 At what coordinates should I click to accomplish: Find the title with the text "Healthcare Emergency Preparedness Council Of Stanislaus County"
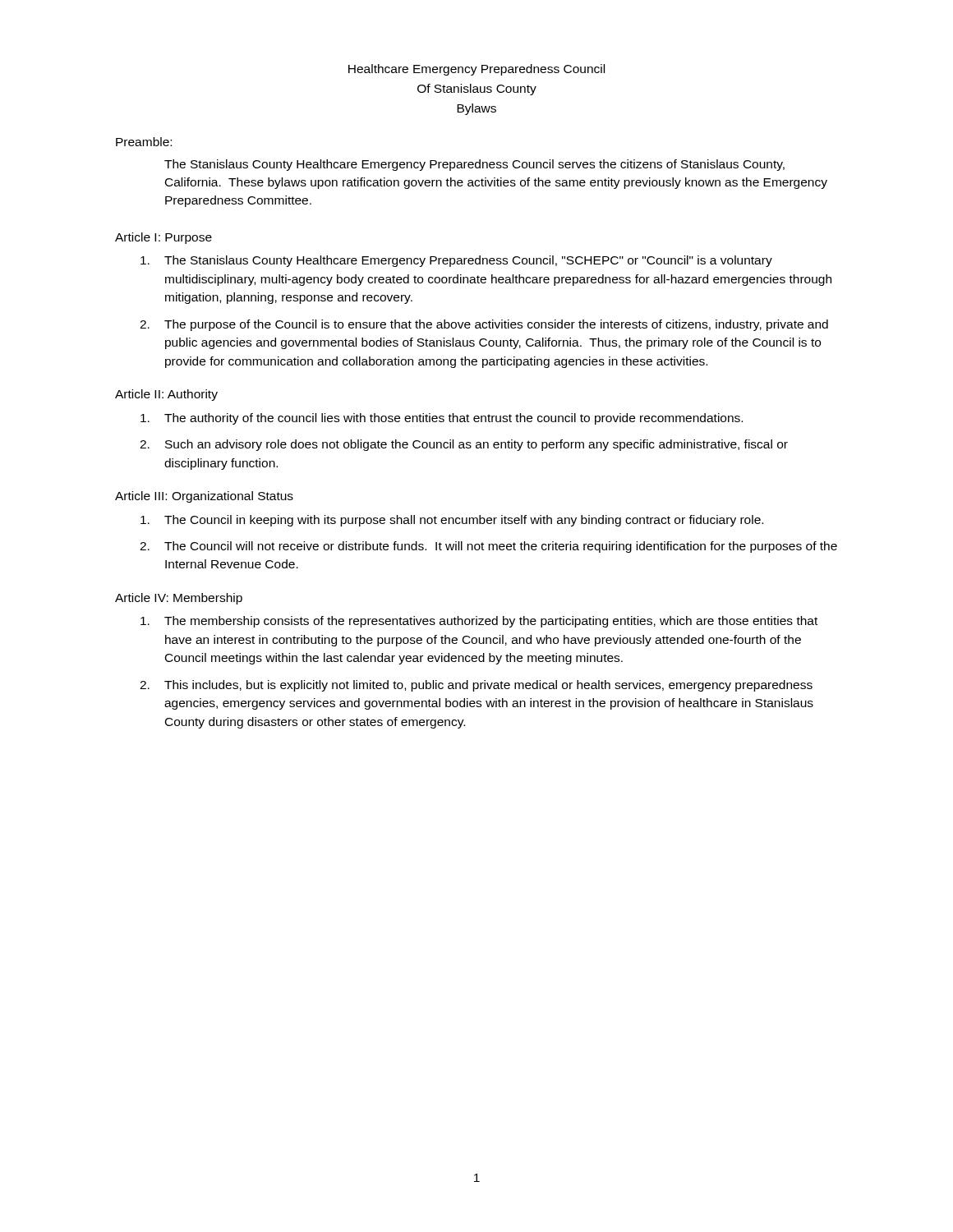[x=476, y=88]
